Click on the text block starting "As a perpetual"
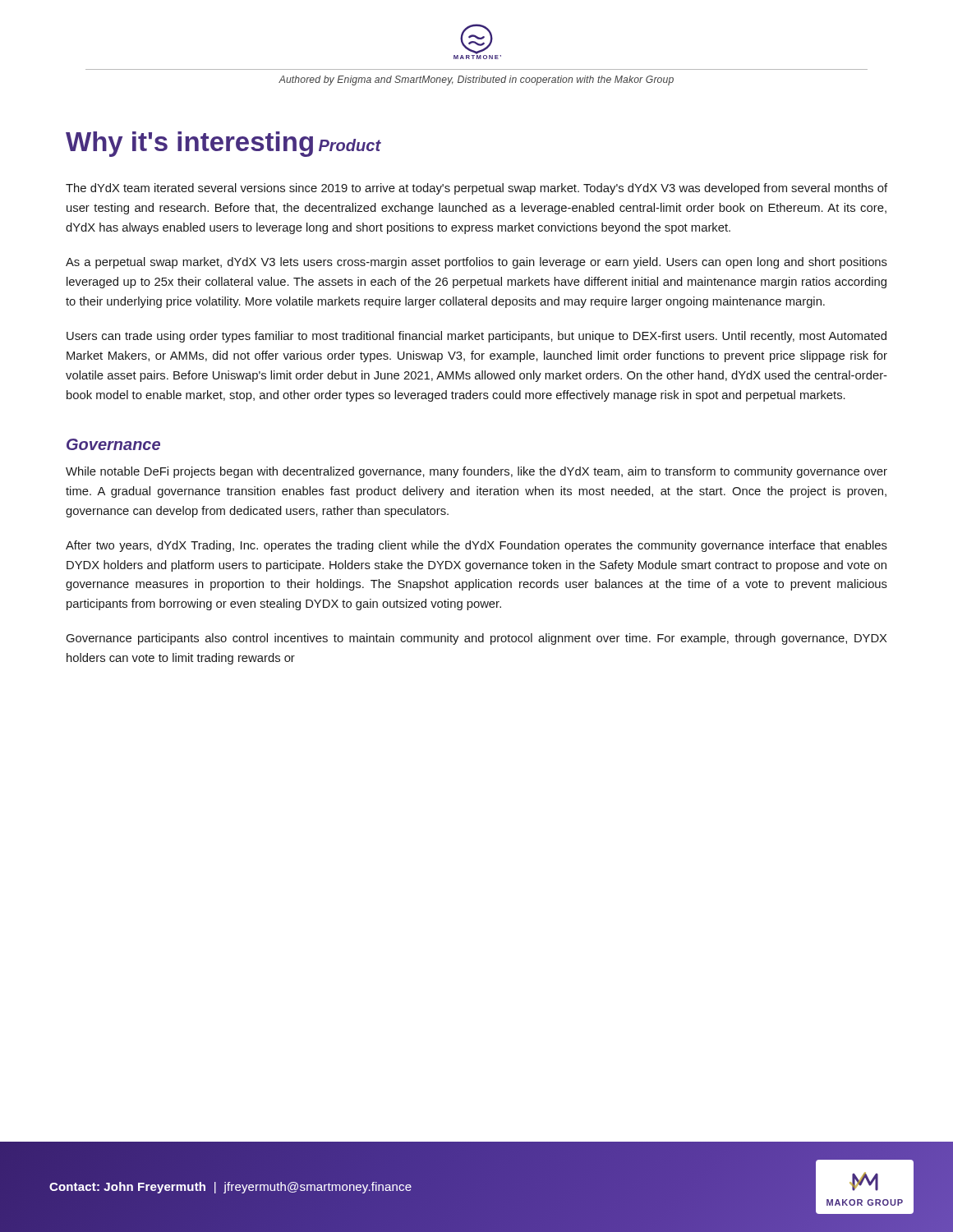The image size is (953, 1232). pyautogui.click(x=476, y=282)
